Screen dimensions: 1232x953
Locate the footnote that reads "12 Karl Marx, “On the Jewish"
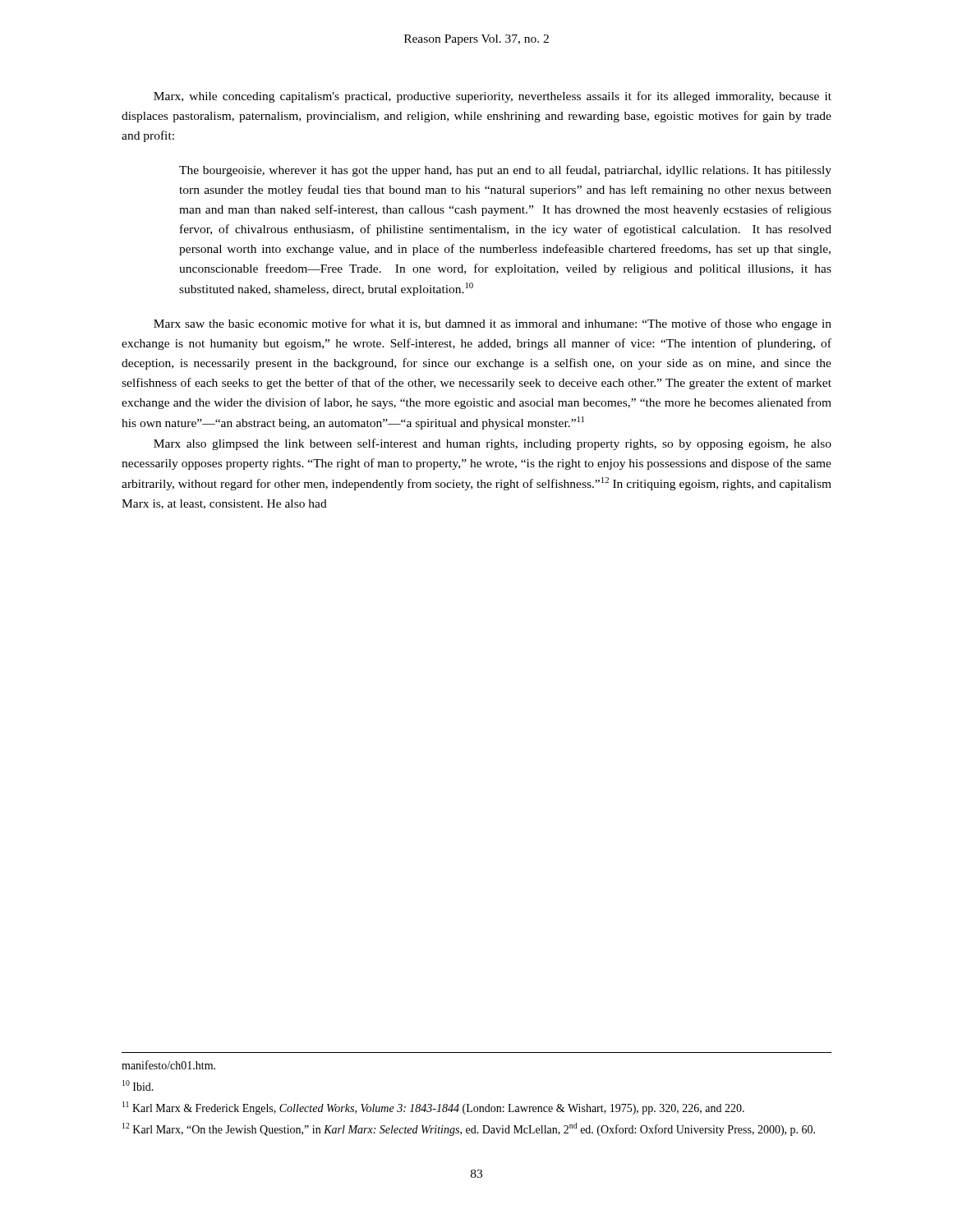[x=469, y=1128]
